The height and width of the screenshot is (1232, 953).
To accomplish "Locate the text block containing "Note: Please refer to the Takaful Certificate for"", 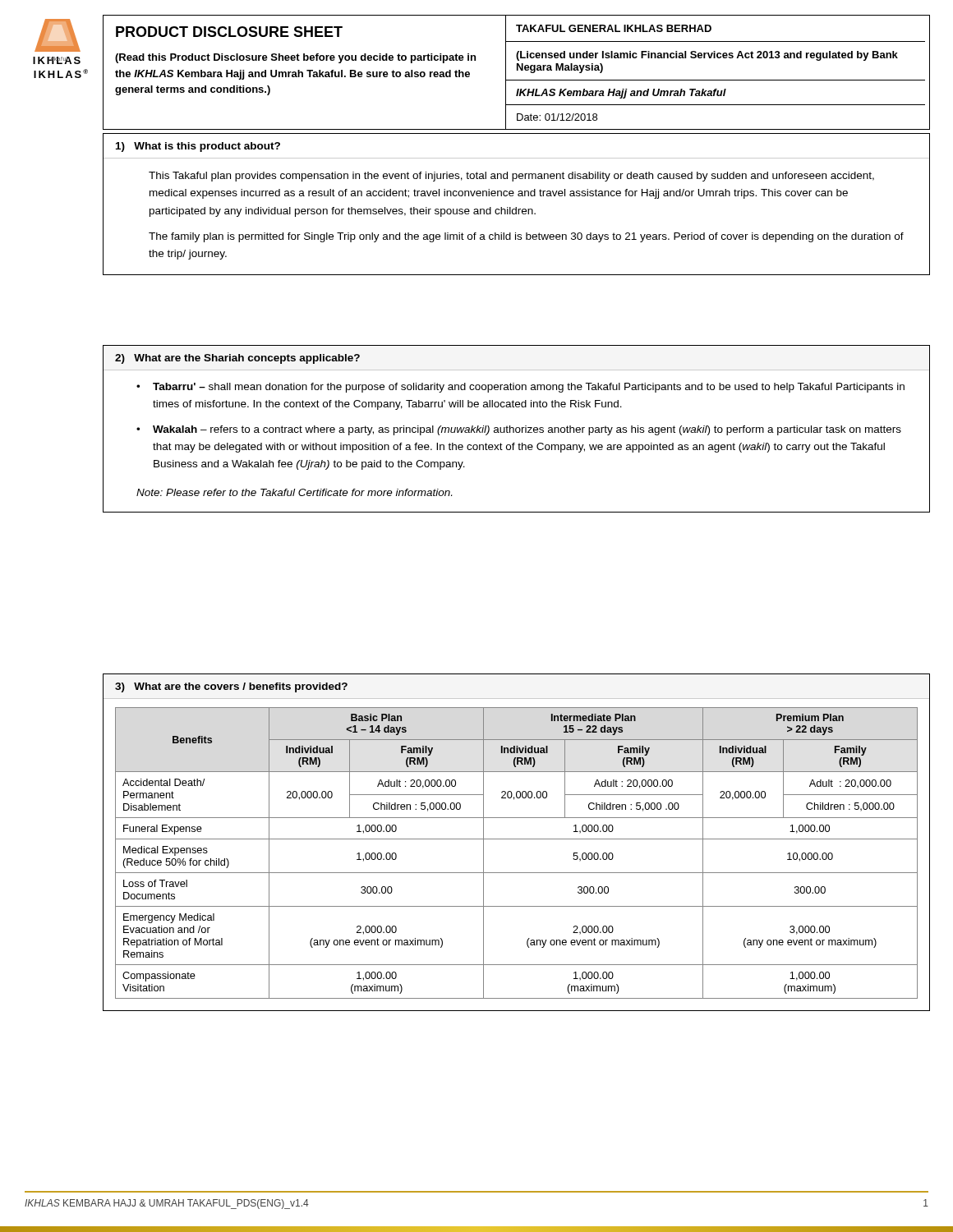I will pos(295,492).
